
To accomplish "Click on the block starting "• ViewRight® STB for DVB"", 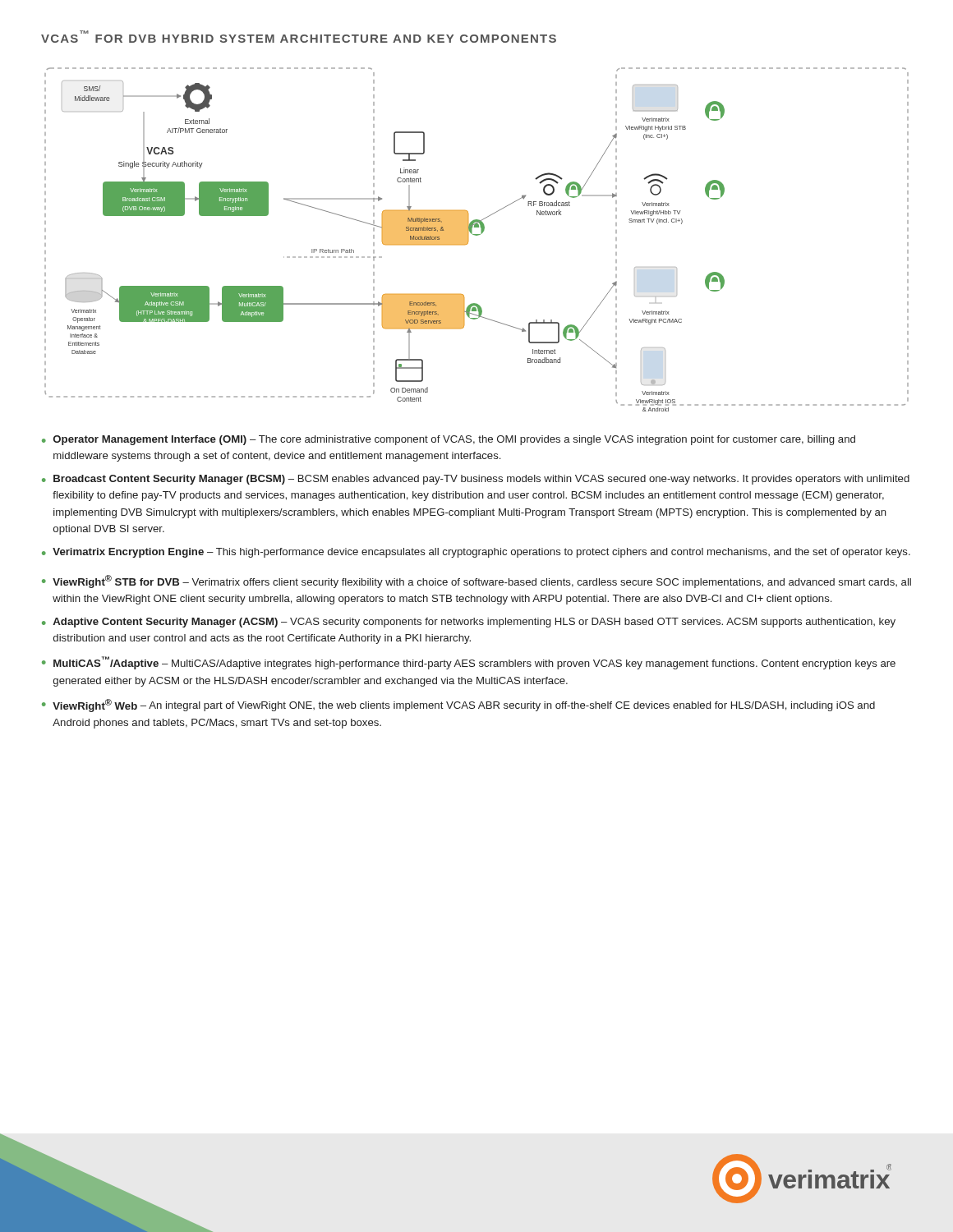I will pyautogui.click(x=476, y=590).
